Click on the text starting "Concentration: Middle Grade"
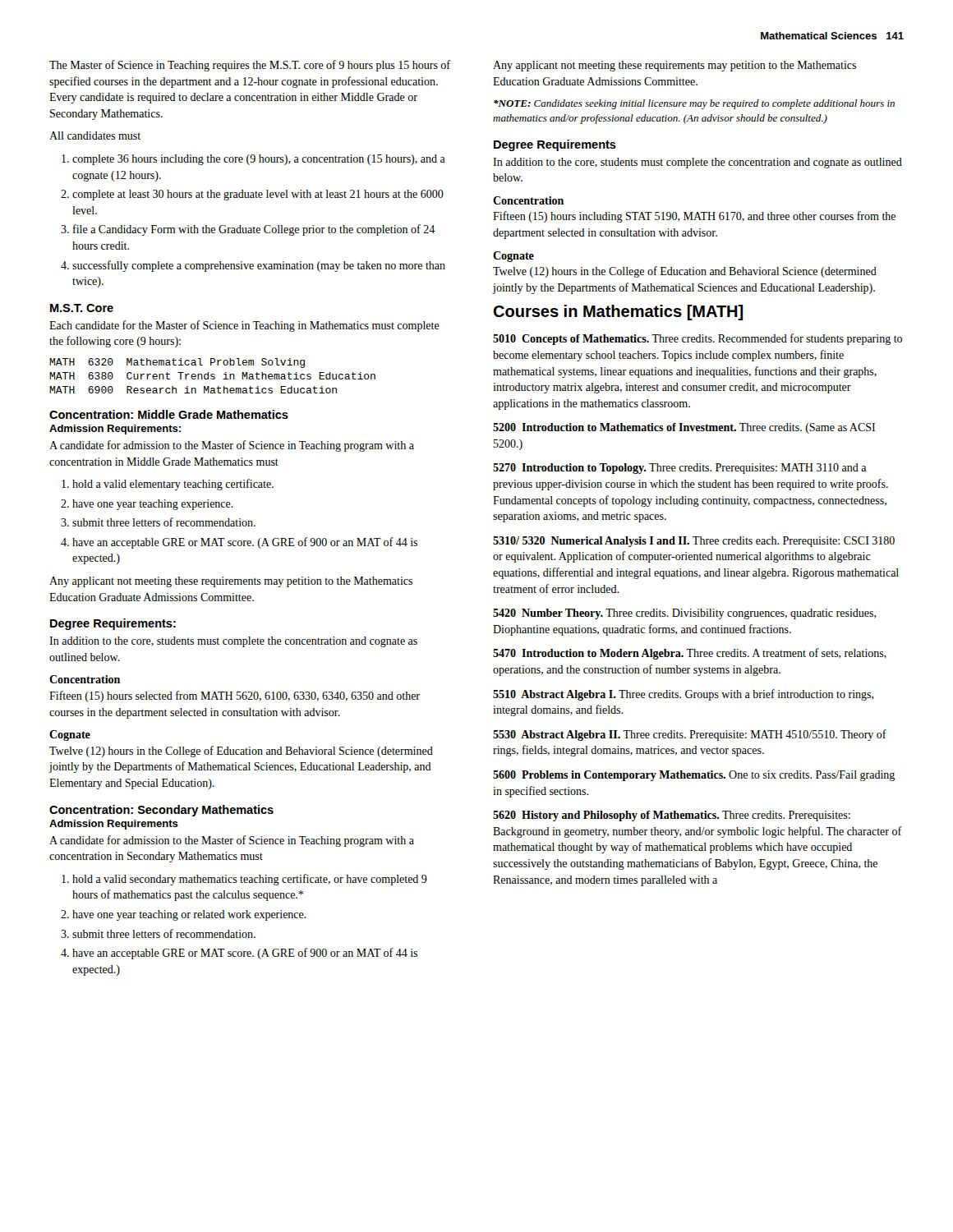The height and width of the screenshot is (1232, 953). pyautogui.click(x=169, y=421)
